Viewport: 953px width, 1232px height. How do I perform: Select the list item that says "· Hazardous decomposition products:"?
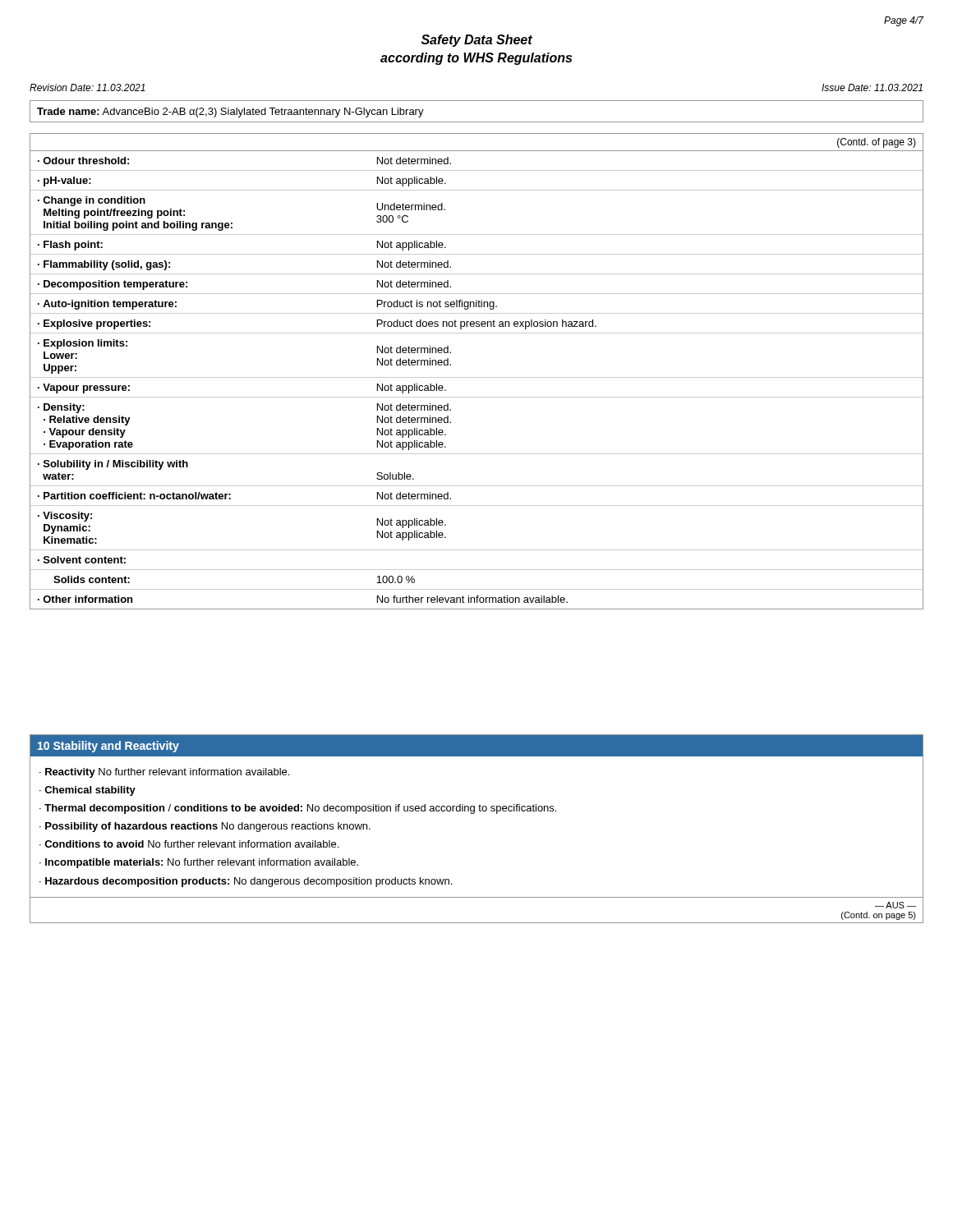(246, 882)
